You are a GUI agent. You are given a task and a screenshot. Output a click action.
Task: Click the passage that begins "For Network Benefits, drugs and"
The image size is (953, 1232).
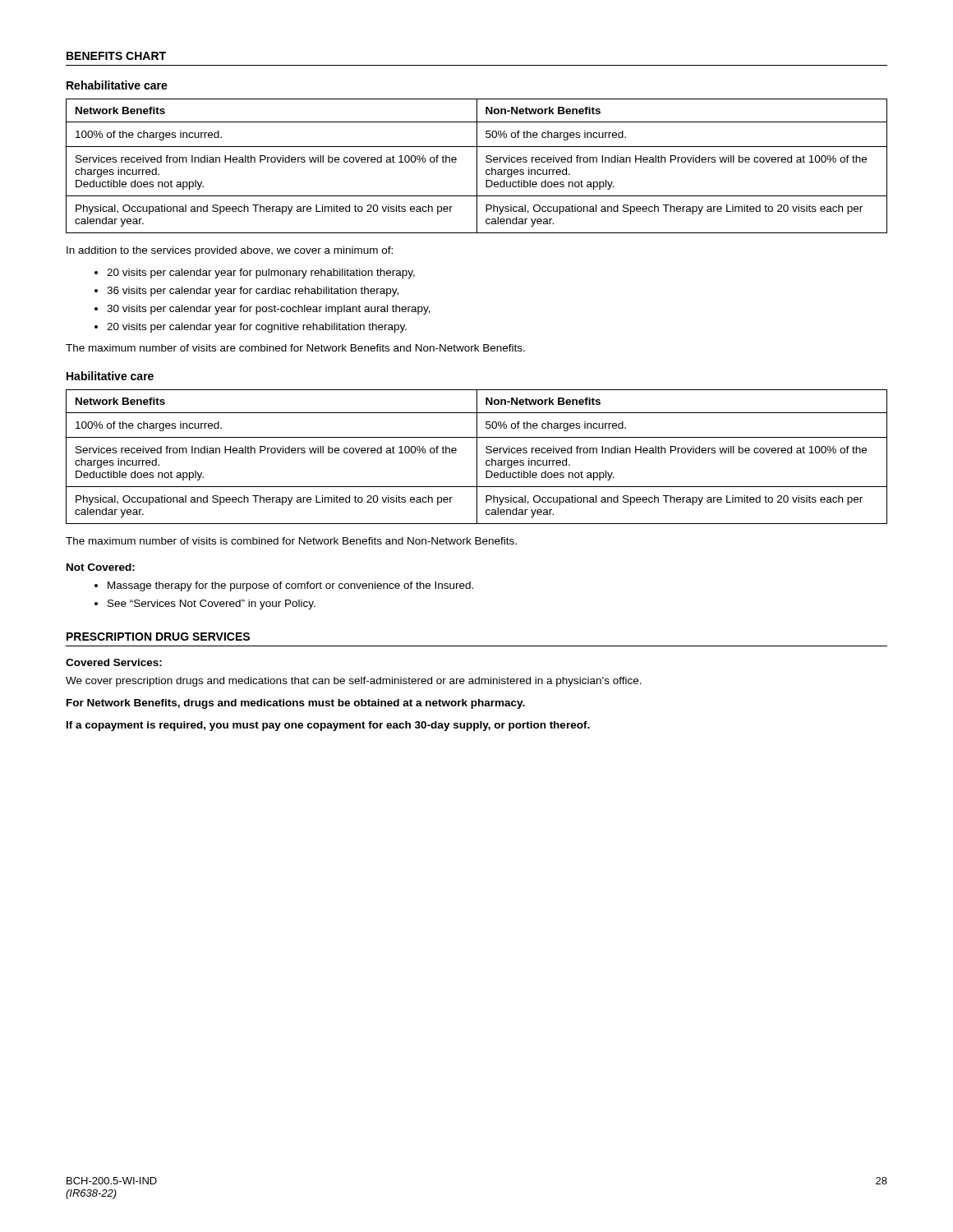[296, 703]
